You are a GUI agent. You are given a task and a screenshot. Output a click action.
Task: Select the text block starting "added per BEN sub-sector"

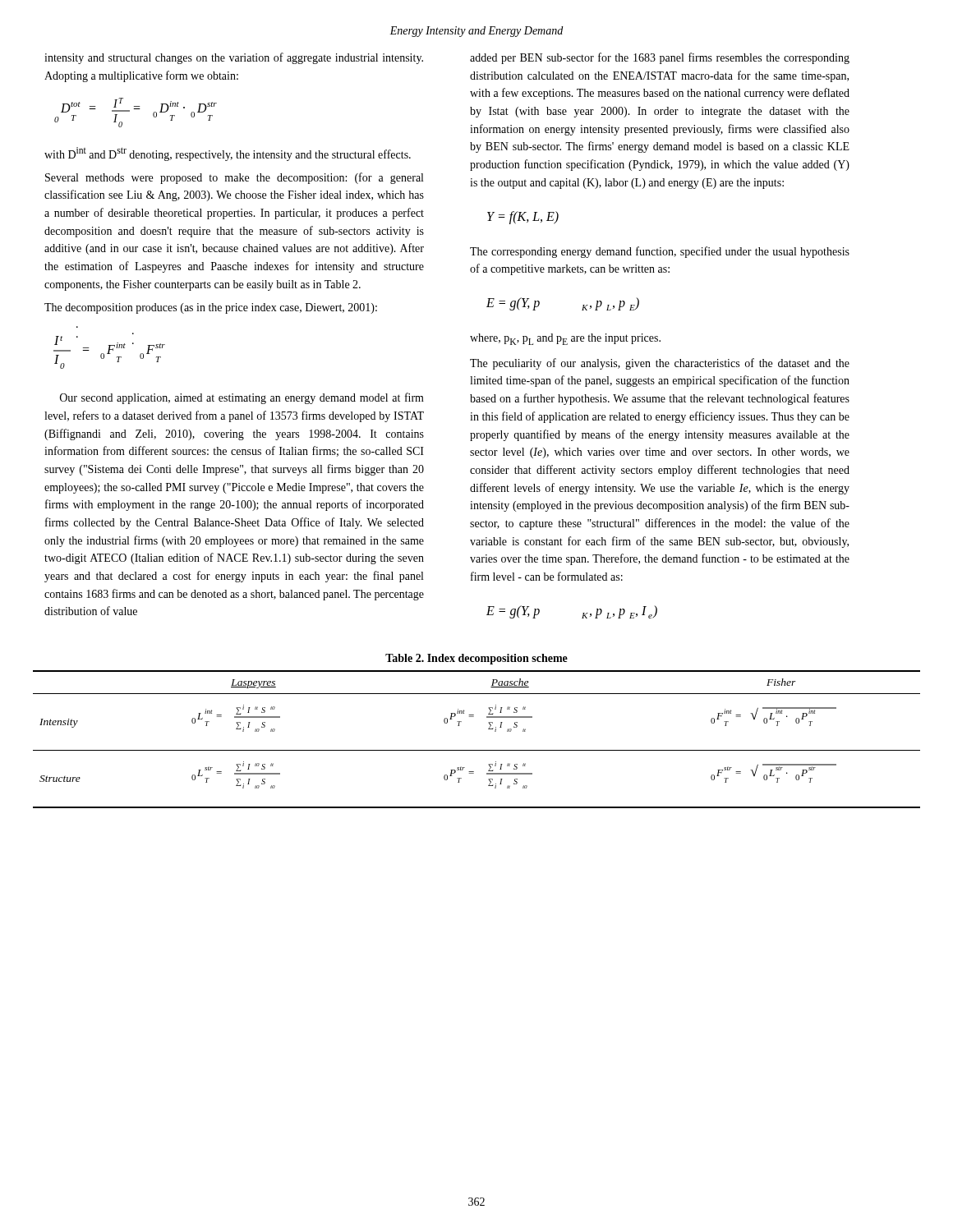[x=660, y=121]
